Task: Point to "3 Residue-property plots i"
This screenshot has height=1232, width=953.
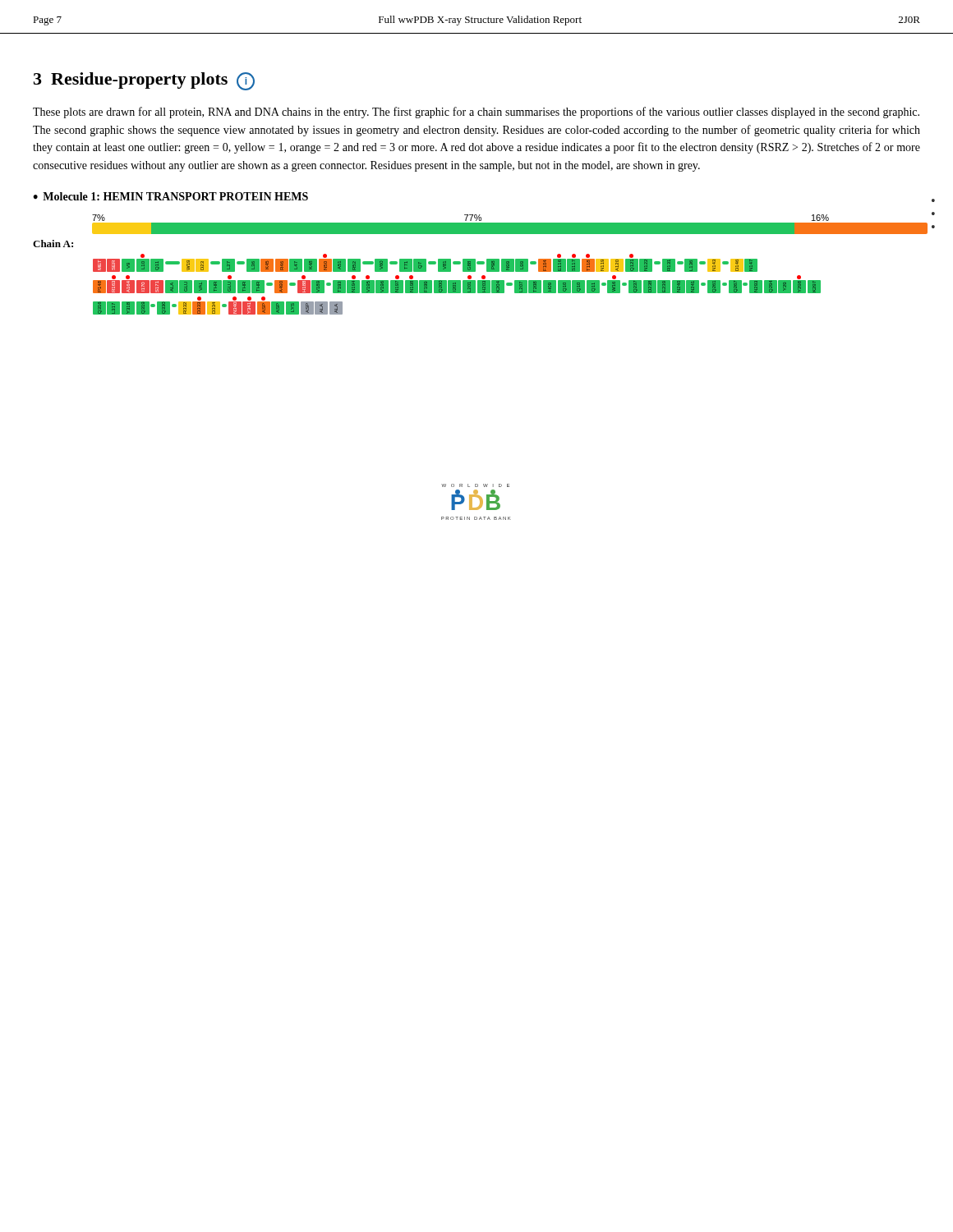Action: pyautogui.click(x=144, y=79)
